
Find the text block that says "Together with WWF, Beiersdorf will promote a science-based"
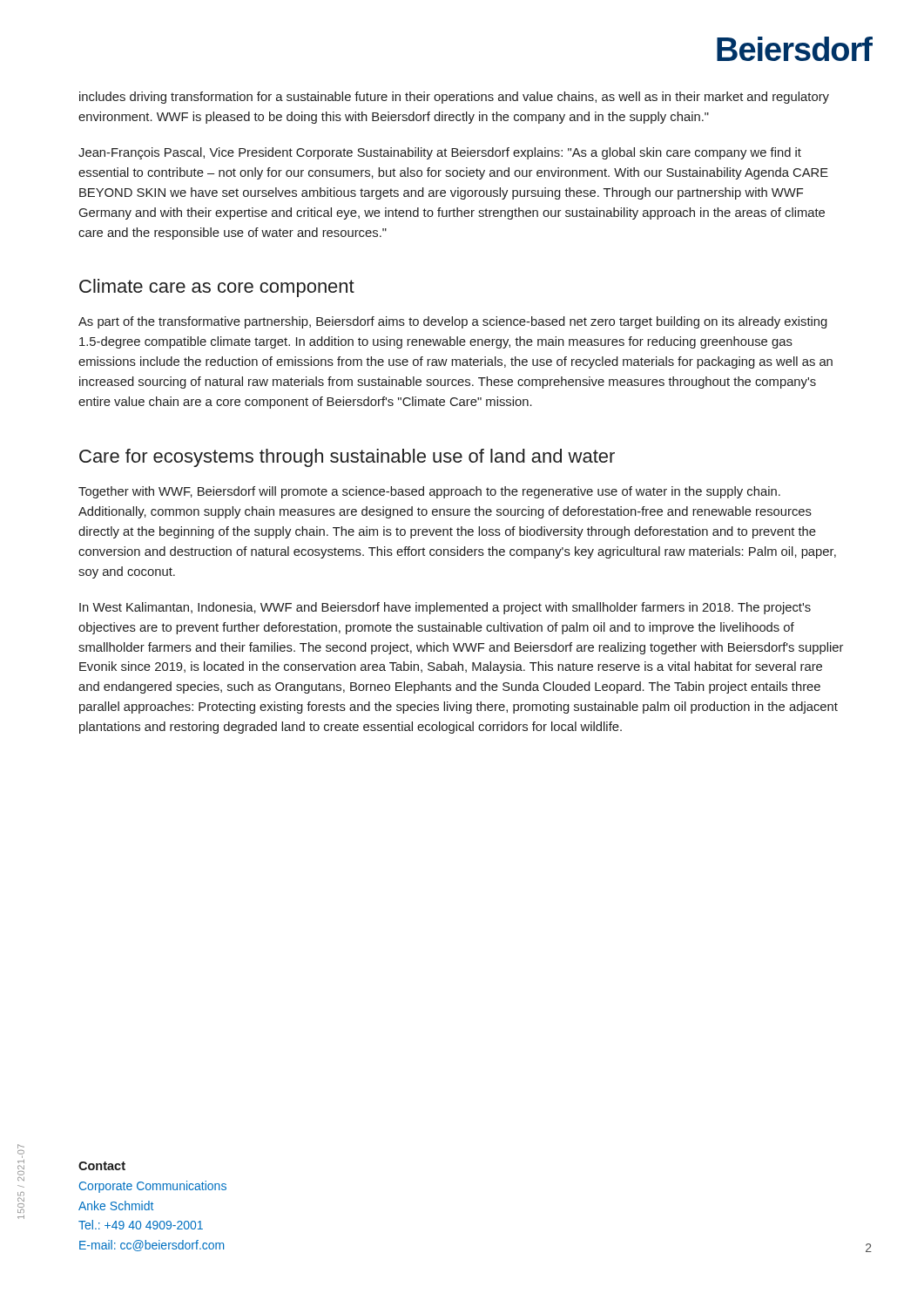(x=458, y=531)
